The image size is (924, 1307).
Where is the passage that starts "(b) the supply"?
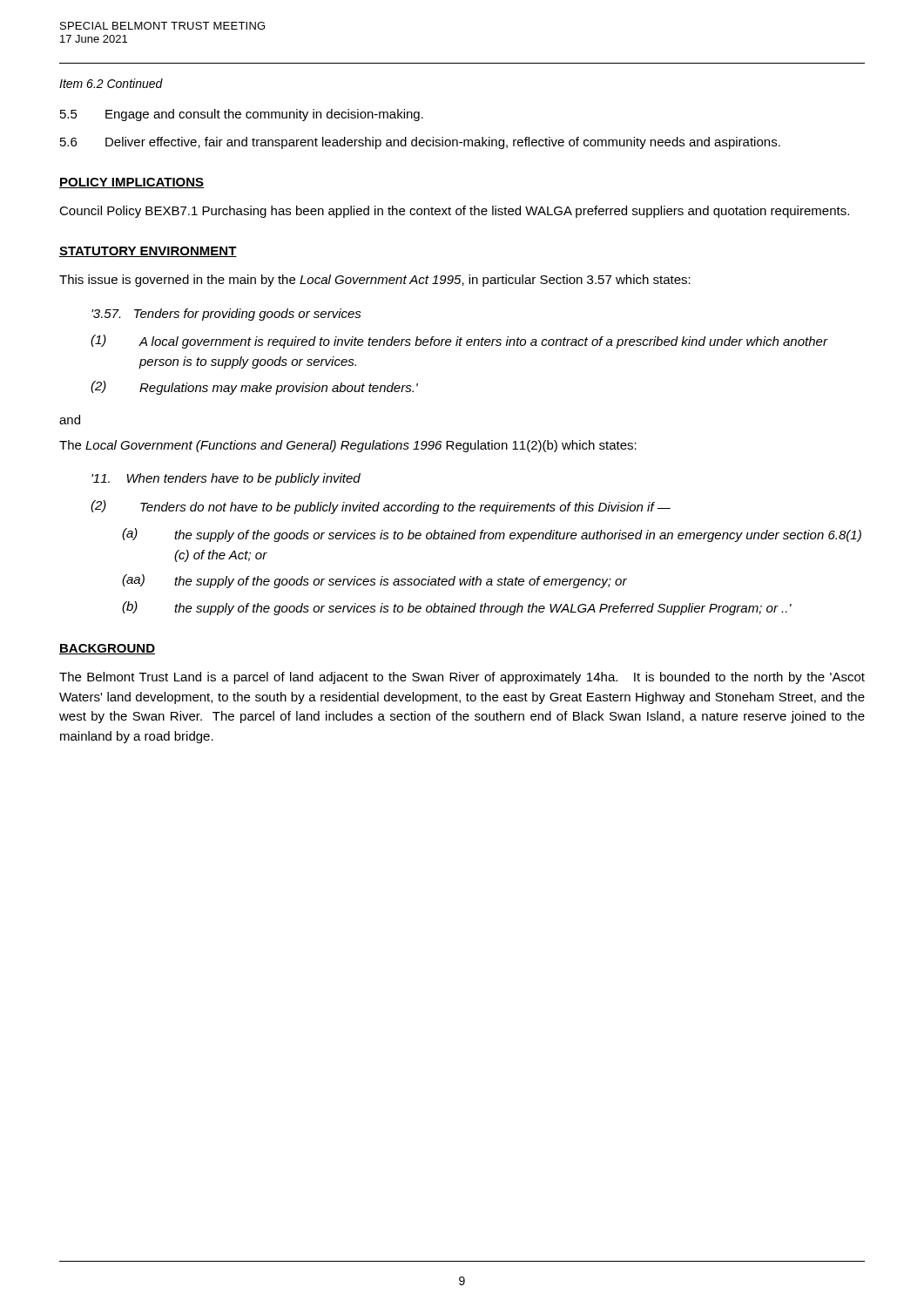pos(456,608)
